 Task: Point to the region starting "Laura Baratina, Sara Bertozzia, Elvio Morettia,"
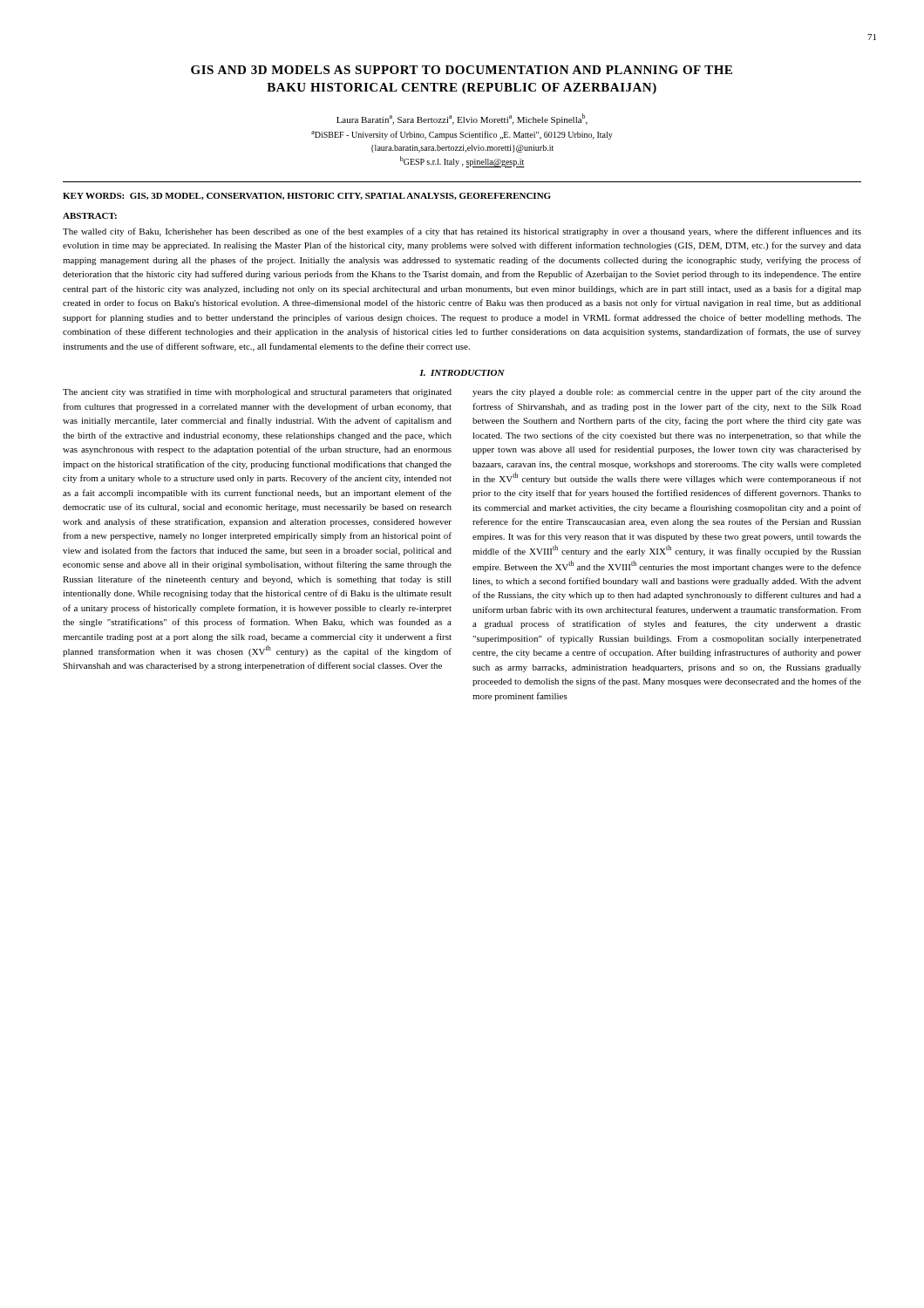(462, 118)
